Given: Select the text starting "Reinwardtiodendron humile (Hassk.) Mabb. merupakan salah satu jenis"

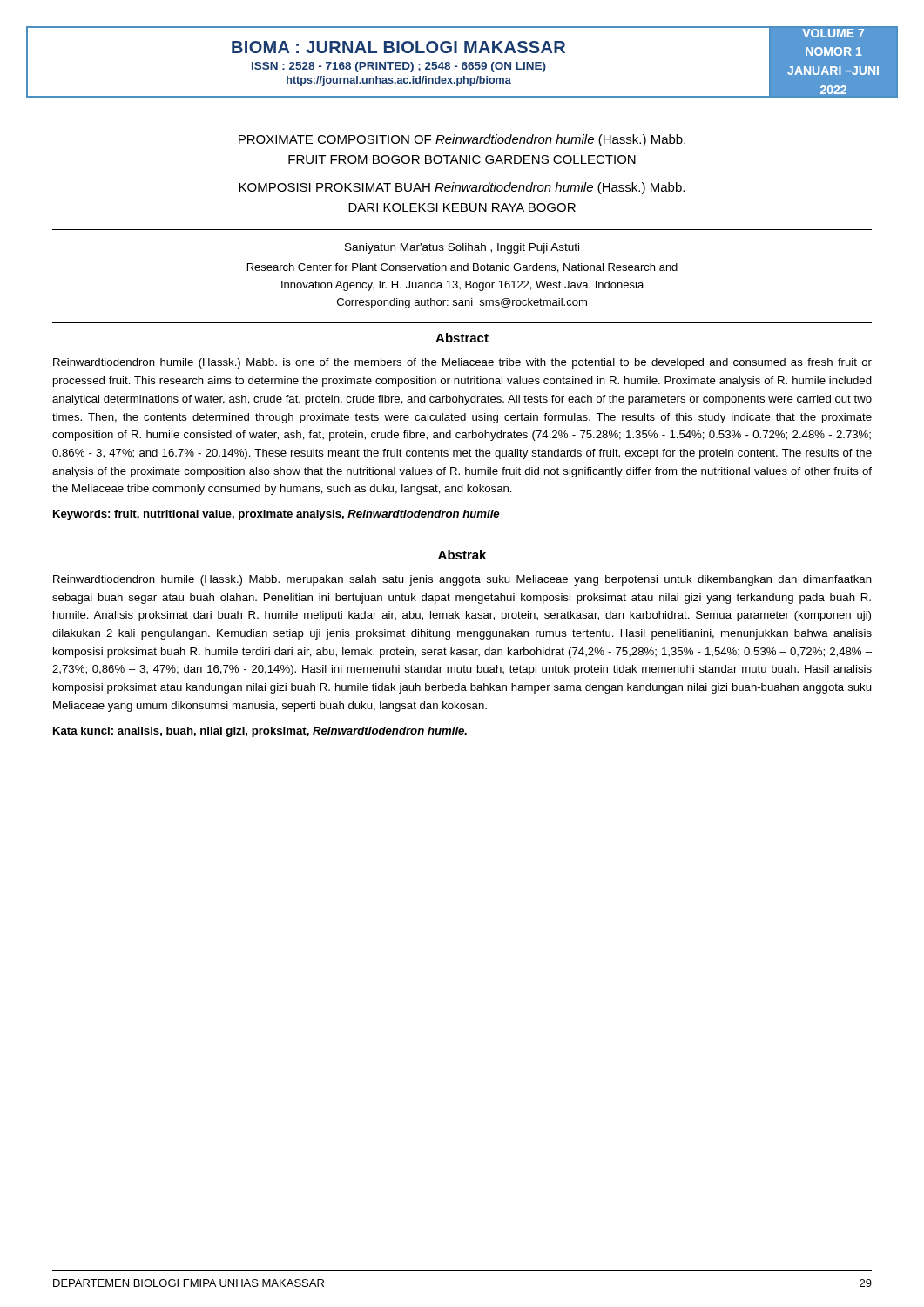Looking at the screenshot, I should pos(462,642).
